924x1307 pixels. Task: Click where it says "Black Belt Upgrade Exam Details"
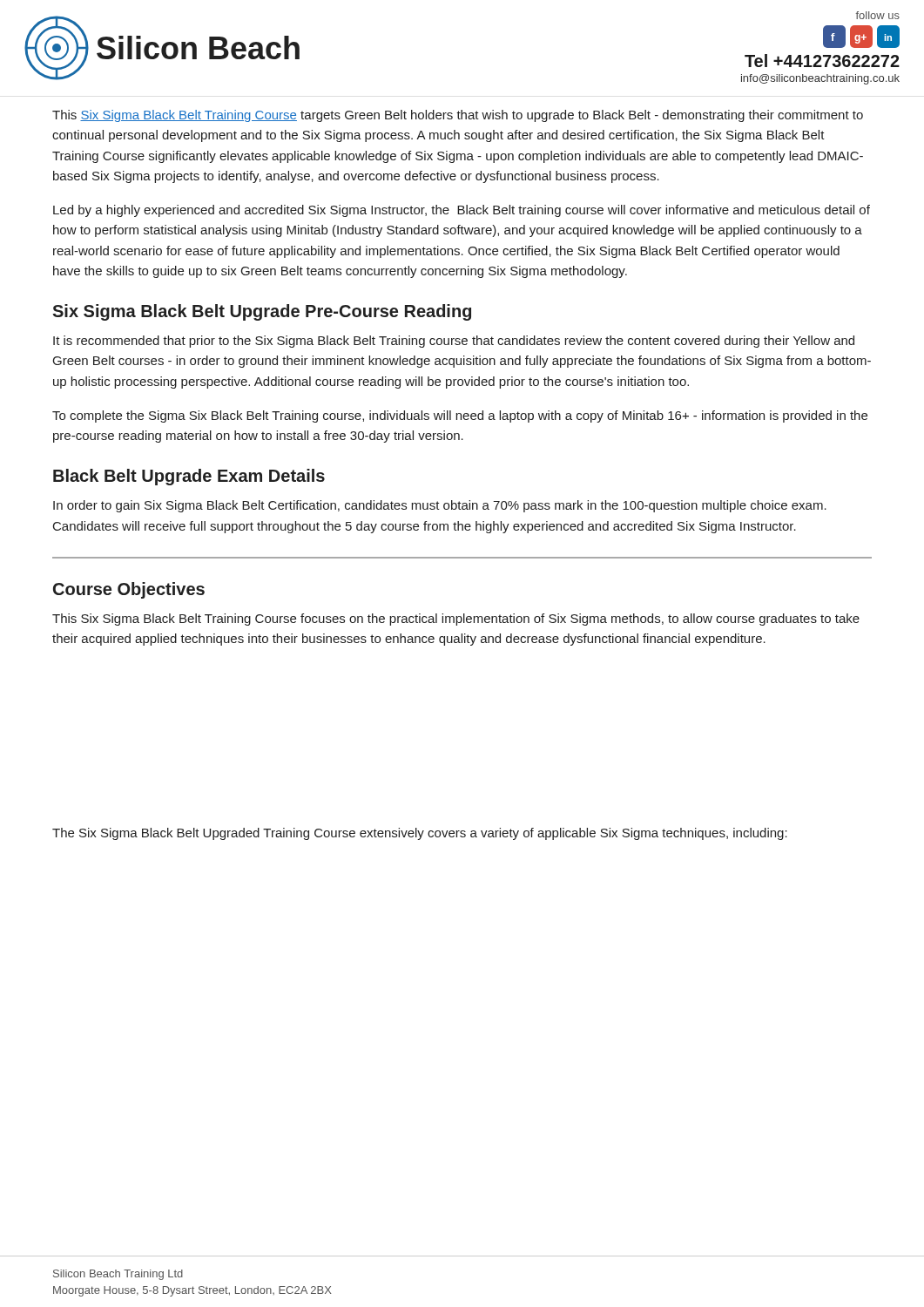click(x=189, y=477)
